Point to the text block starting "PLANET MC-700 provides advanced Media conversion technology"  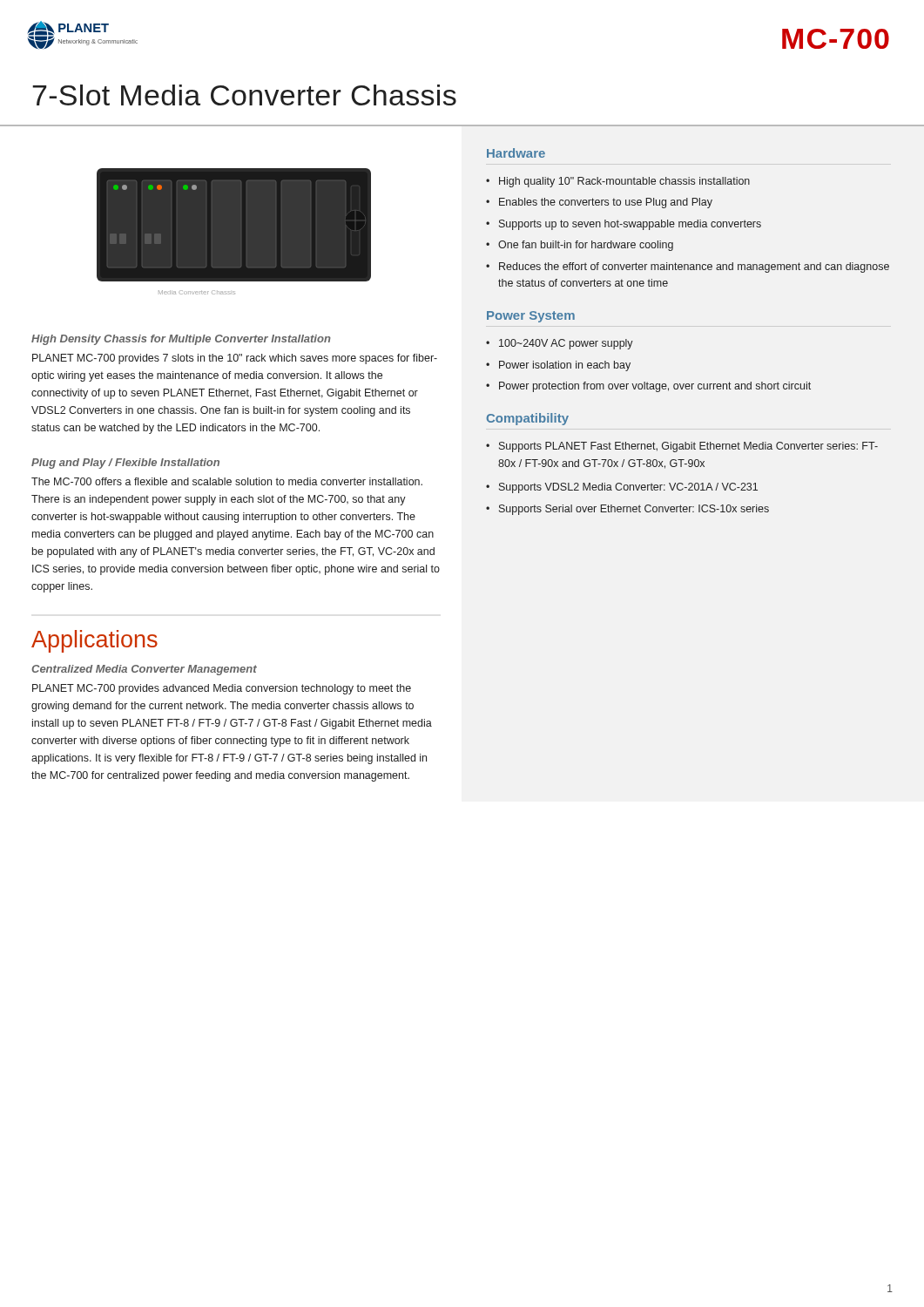pos(232,732)
